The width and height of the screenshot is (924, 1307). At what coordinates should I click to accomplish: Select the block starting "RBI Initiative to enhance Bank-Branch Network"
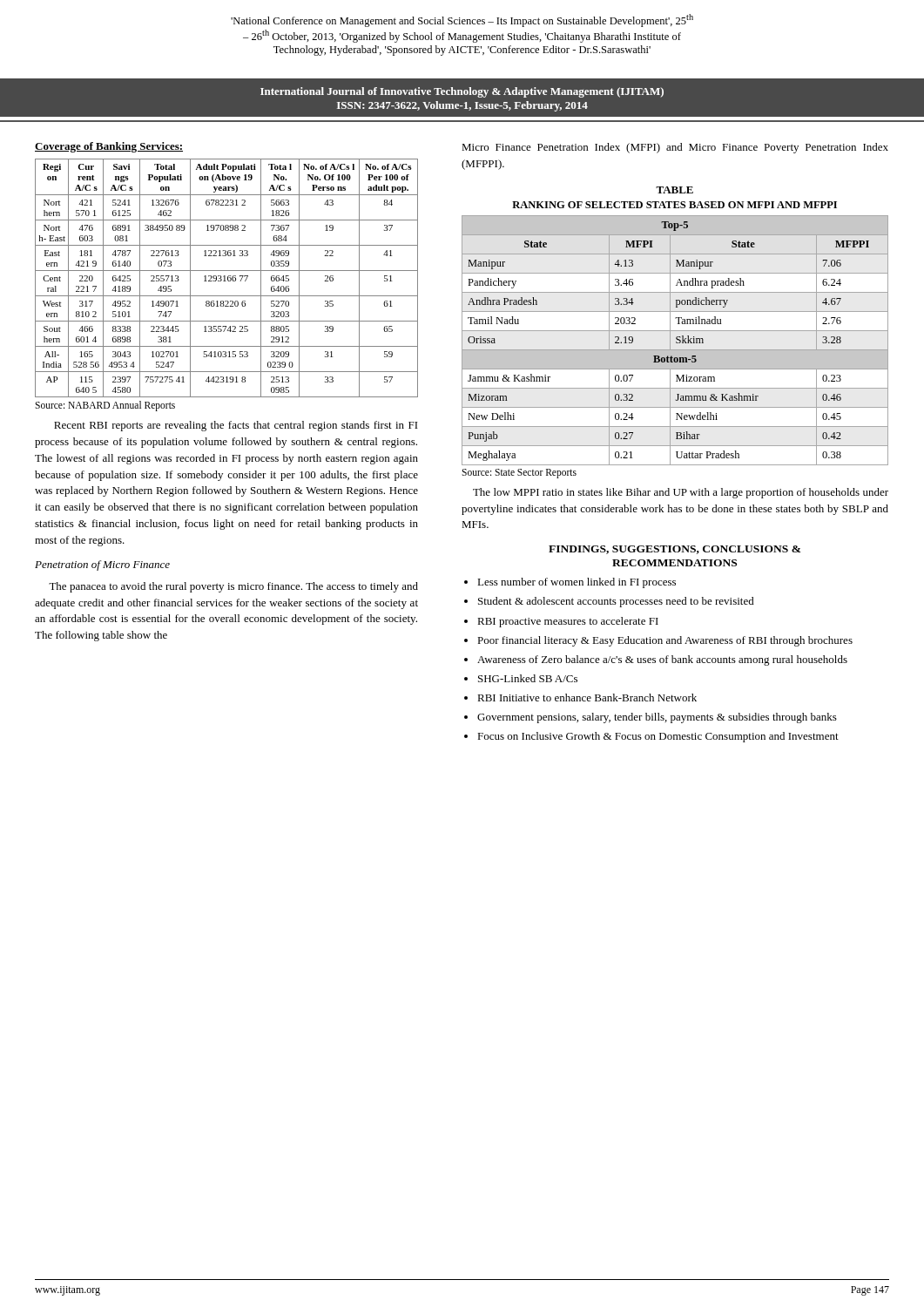(x=587, y=698)
